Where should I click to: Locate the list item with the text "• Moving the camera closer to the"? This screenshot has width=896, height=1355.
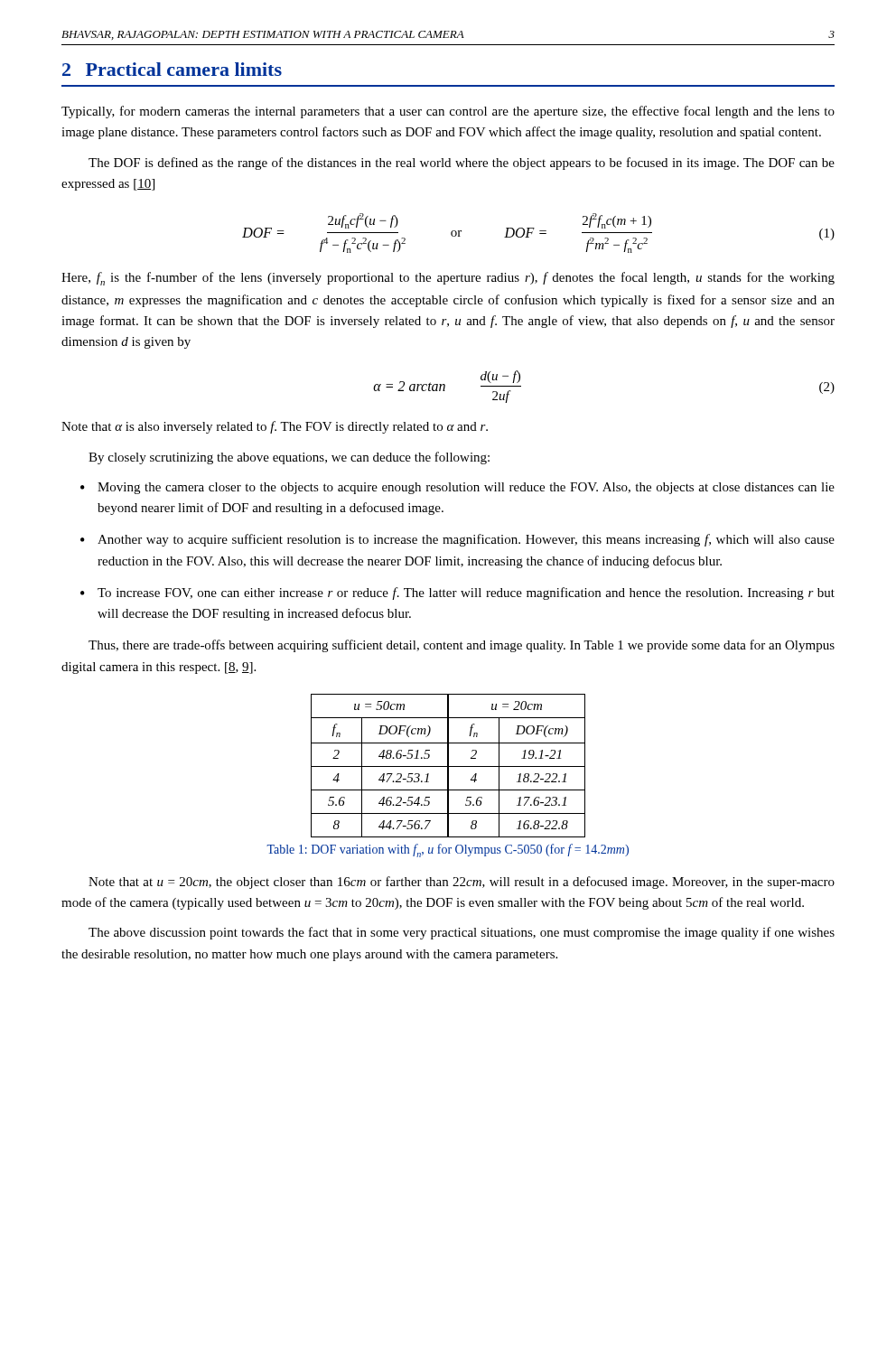coord(457,498)
